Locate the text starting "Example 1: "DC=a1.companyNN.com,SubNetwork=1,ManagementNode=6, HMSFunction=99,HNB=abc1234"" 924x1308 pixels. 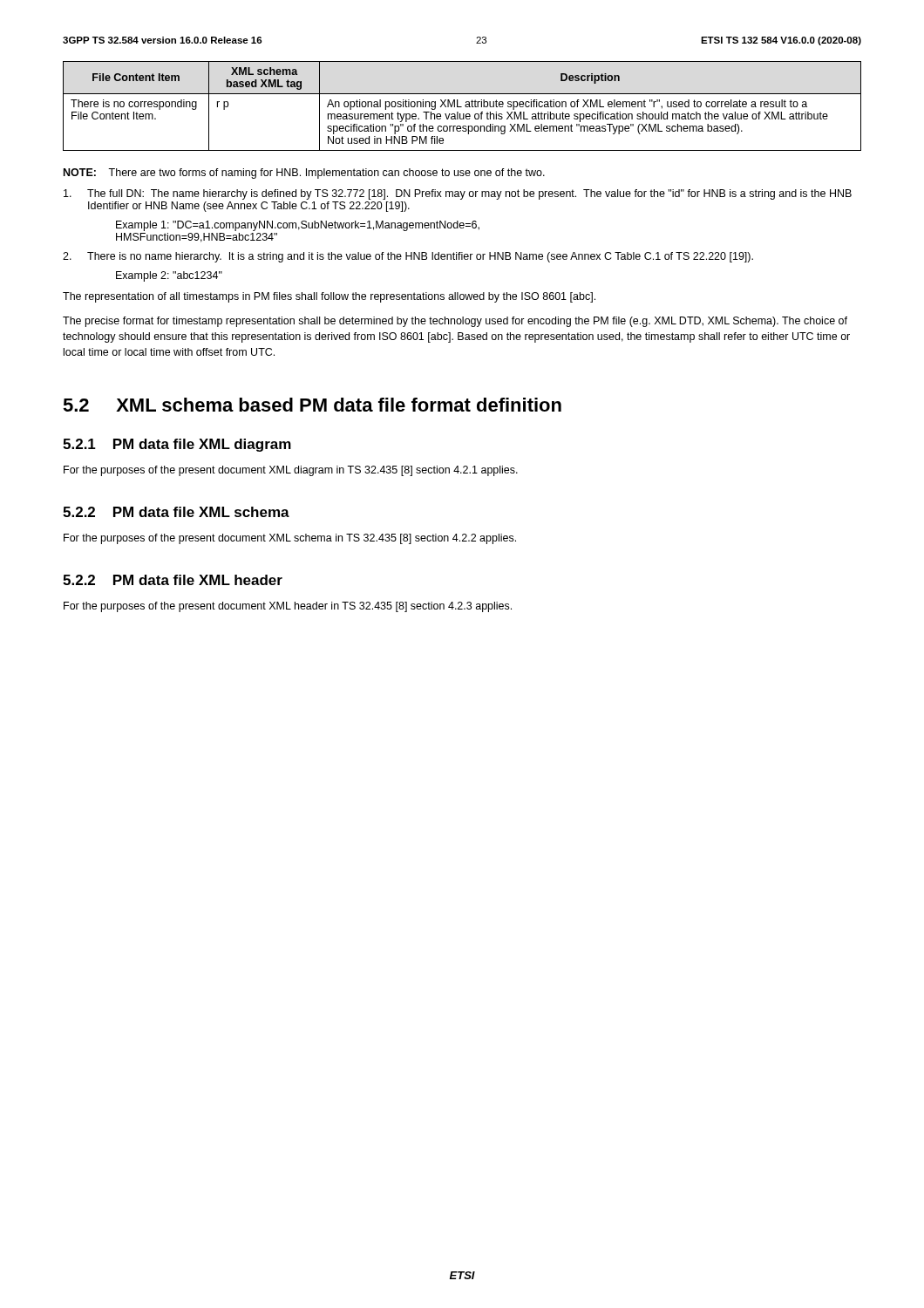(x=298, y=231)
